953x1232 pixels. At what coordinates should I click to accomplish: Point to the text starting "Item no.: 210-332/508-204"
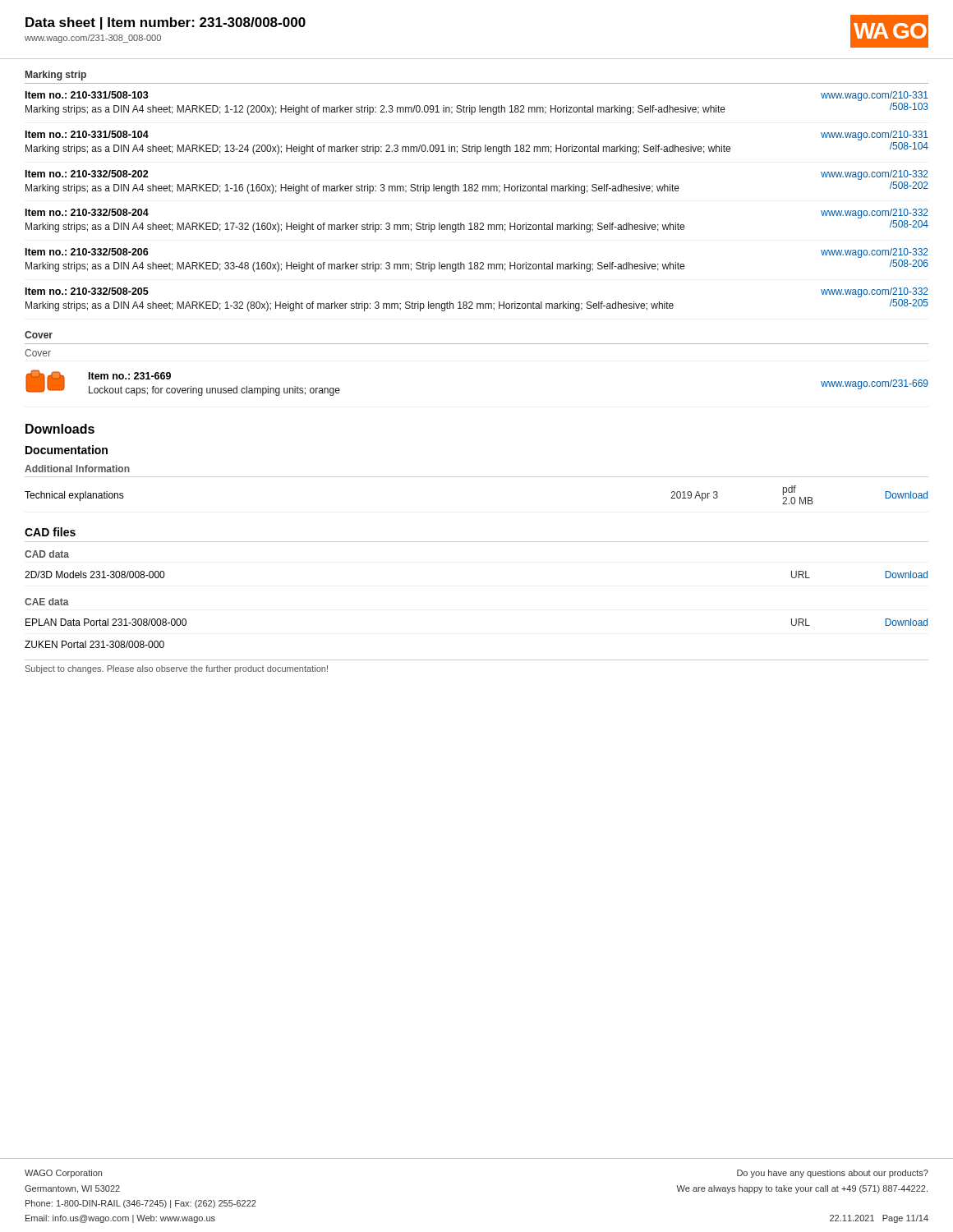pos(476,221)
